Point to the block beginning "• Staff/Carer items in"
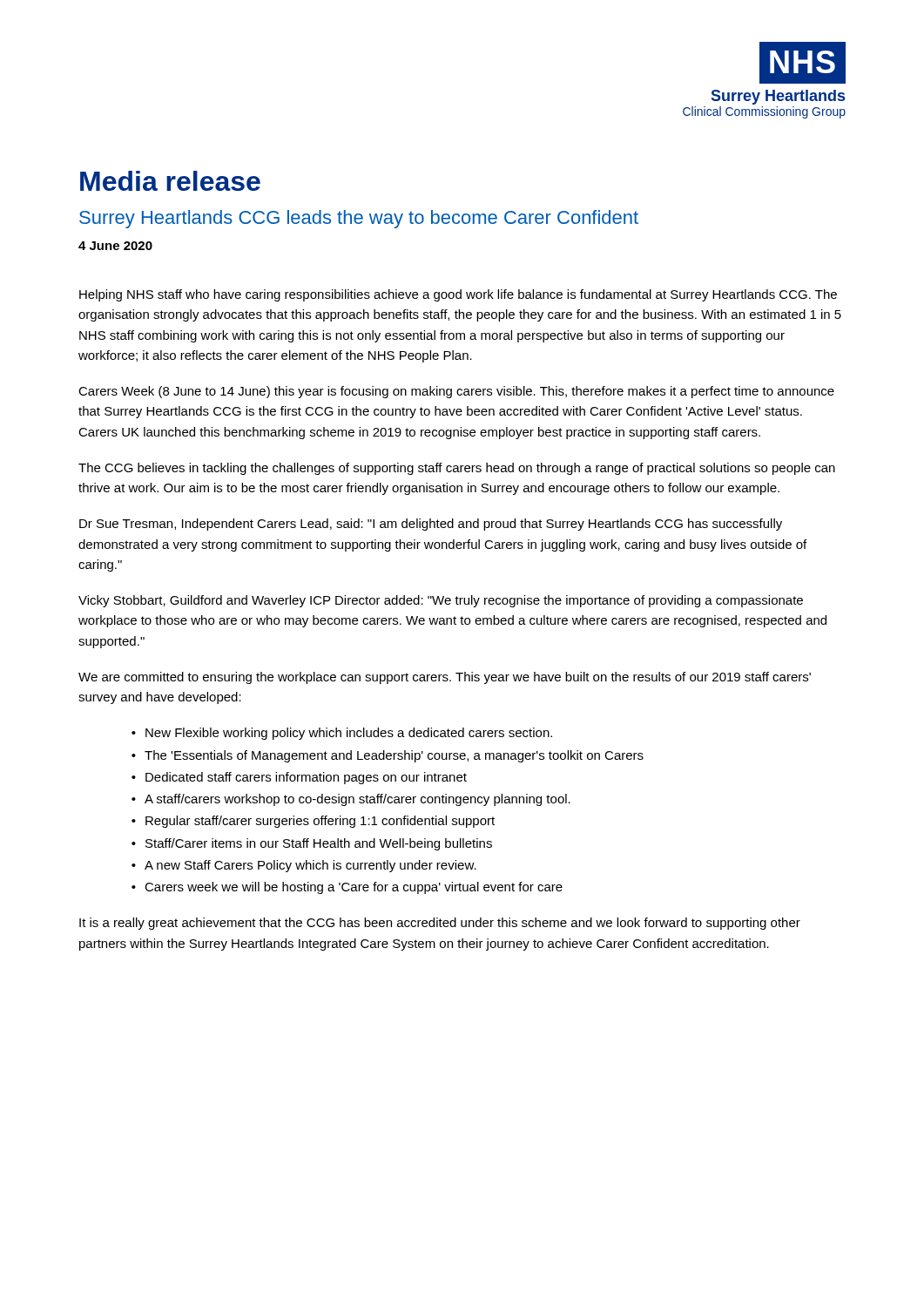The width and height of the screenshot is (924, 1307). click(479, 843)
